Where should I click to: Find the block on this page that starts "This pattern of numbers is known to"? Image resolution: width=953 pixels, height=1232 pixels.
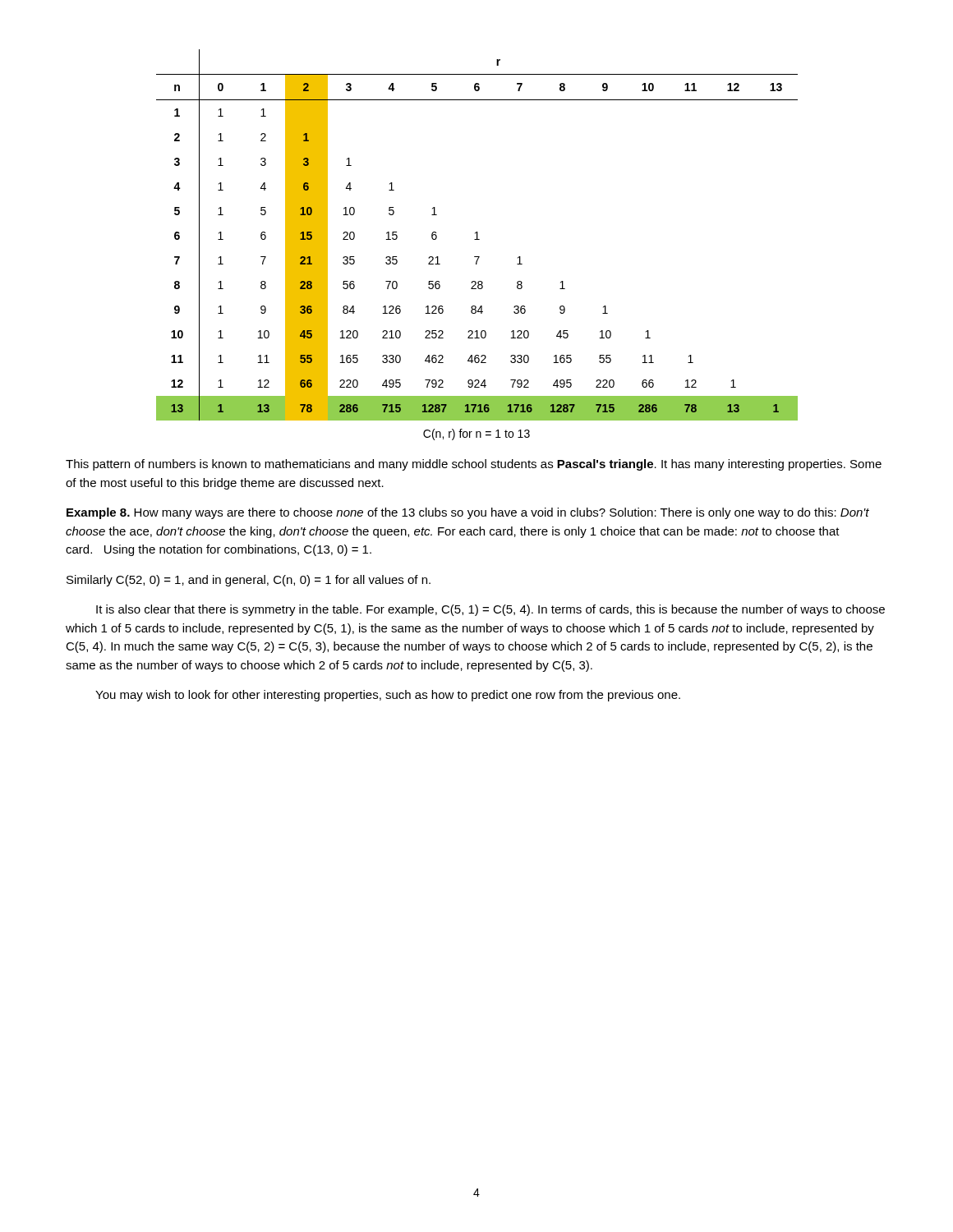(x=474, y=473)
